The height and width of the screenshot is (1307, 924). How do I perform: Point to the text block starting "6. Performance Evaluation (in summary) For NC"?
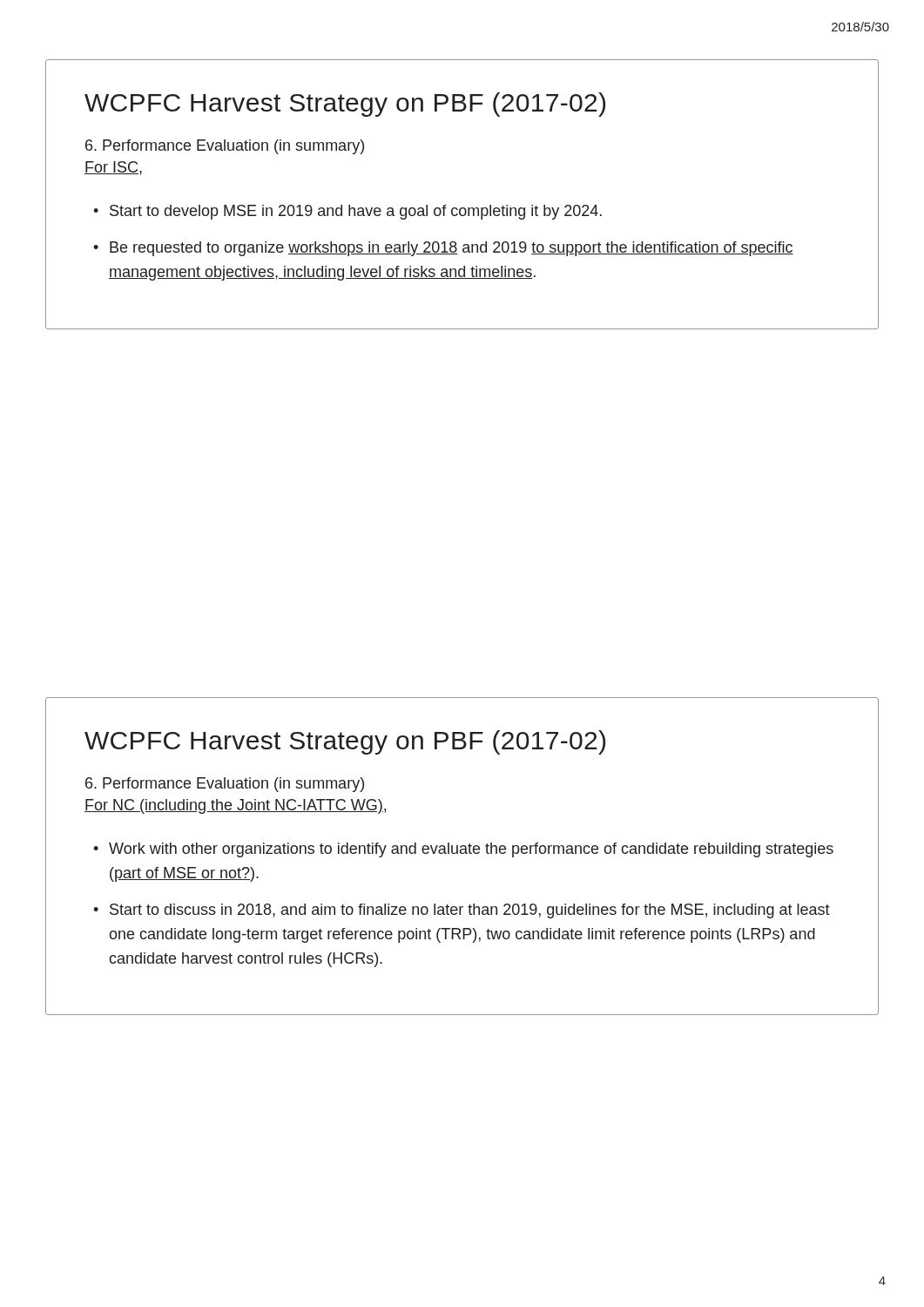(x=225, y=785)
